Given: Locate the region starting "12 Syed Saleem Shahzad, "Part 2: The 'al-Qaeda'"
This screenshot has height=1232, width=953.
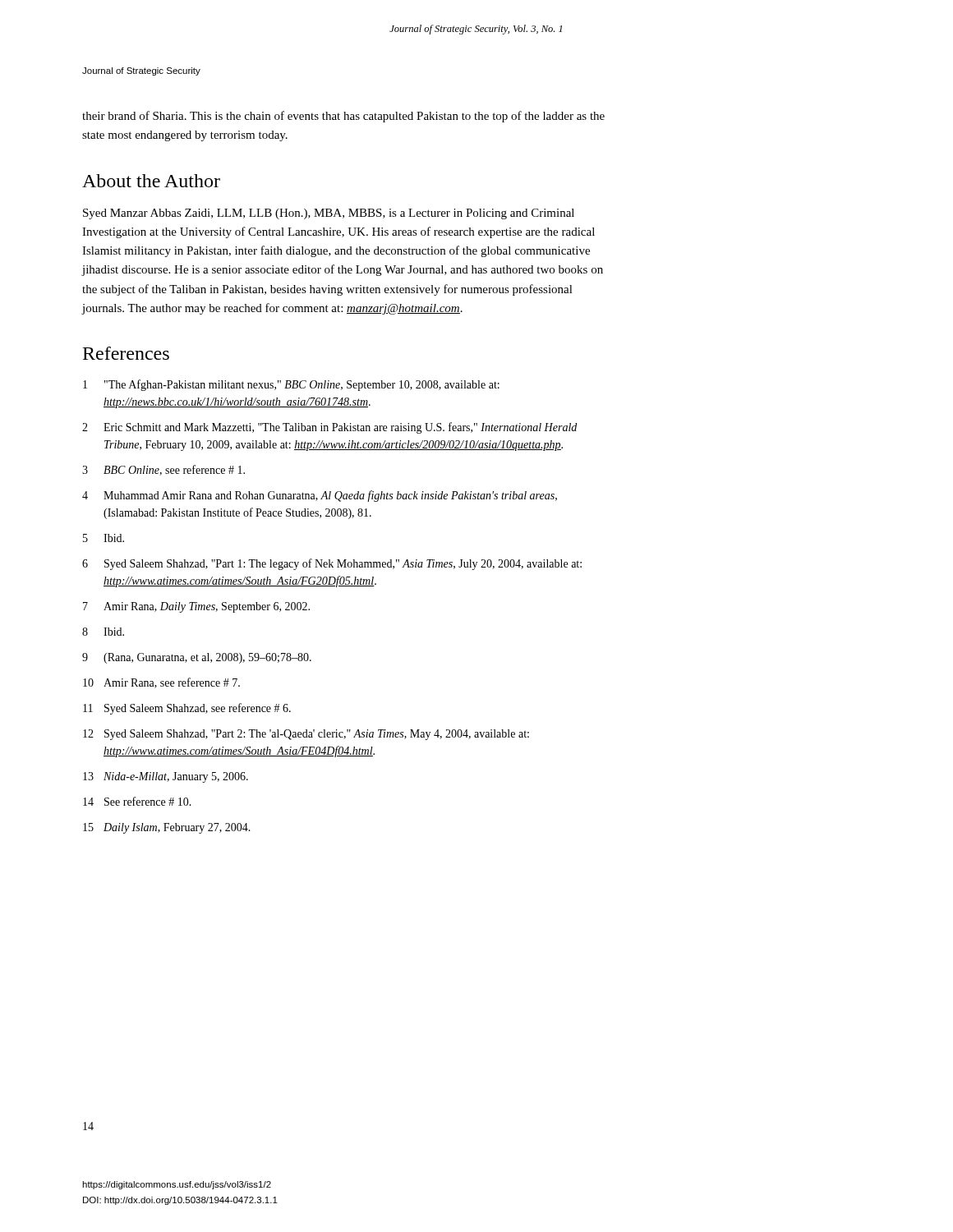Looking at the screenshot, I should click(x=345, y=743).
